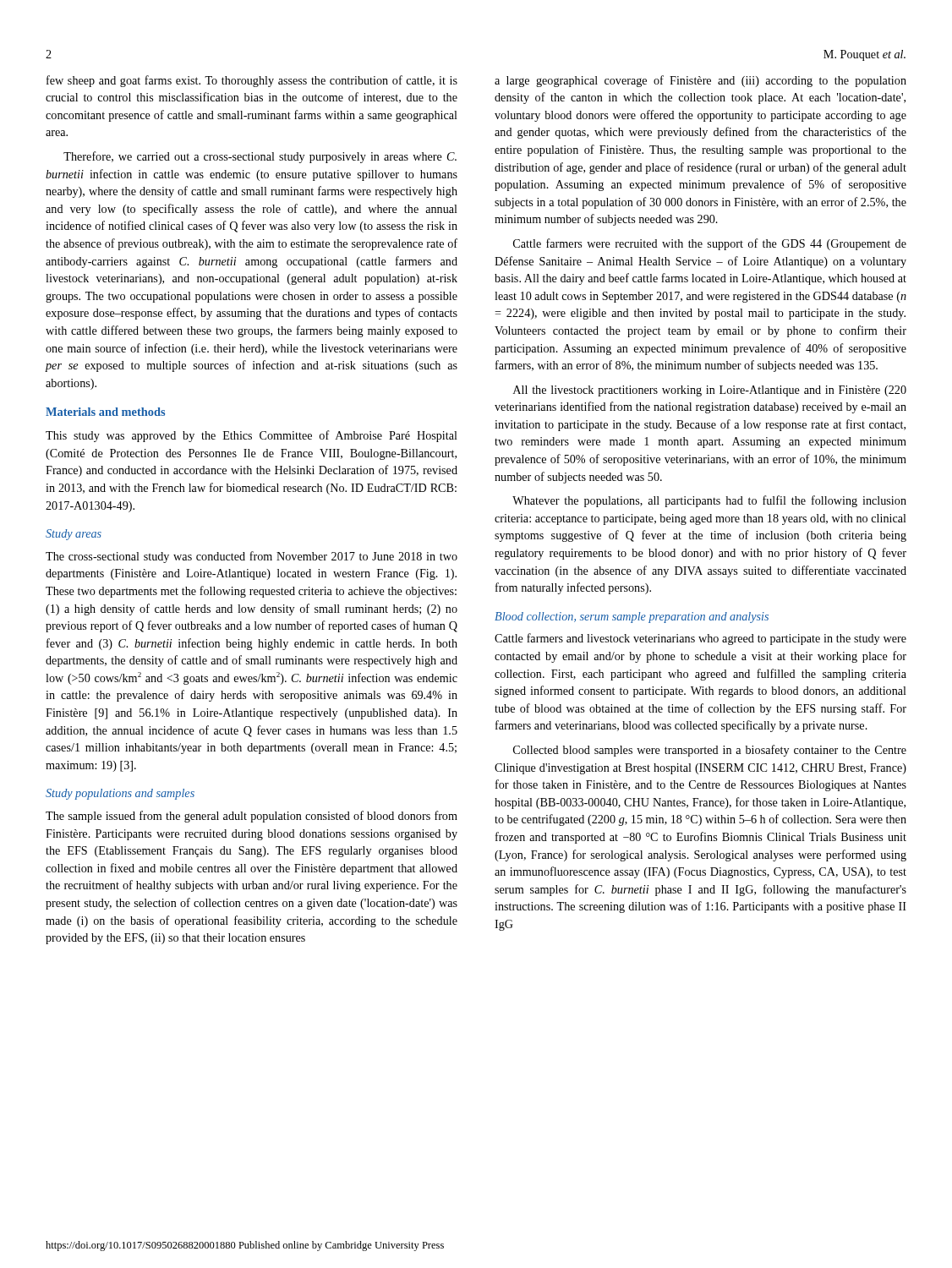The image size is (952, 1268).
Task: Click the passage that begins "few sheep and goat"
Action: 252,232
